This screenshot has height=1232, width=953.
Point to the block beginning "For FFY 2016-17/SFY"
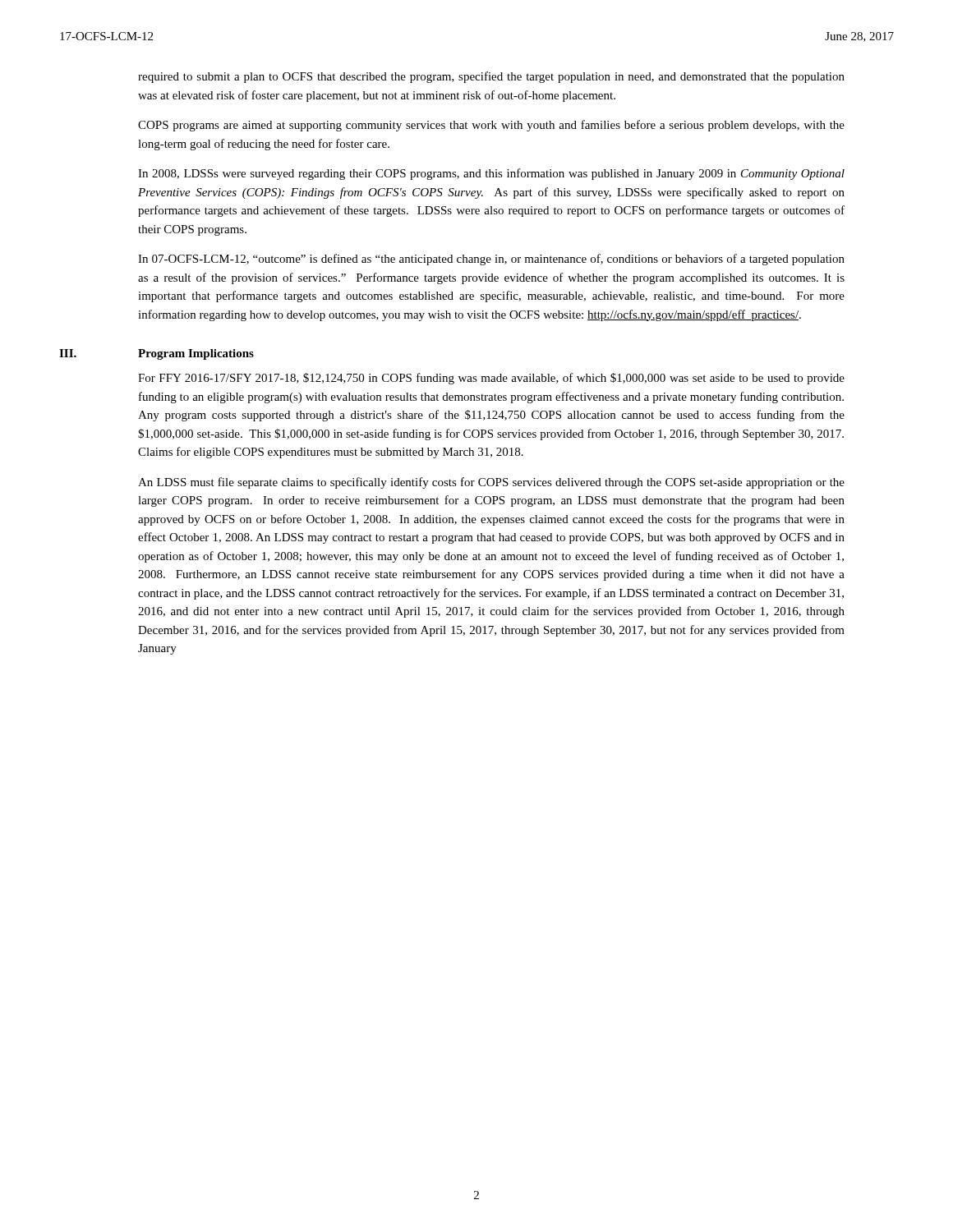(x=491, y=415)
